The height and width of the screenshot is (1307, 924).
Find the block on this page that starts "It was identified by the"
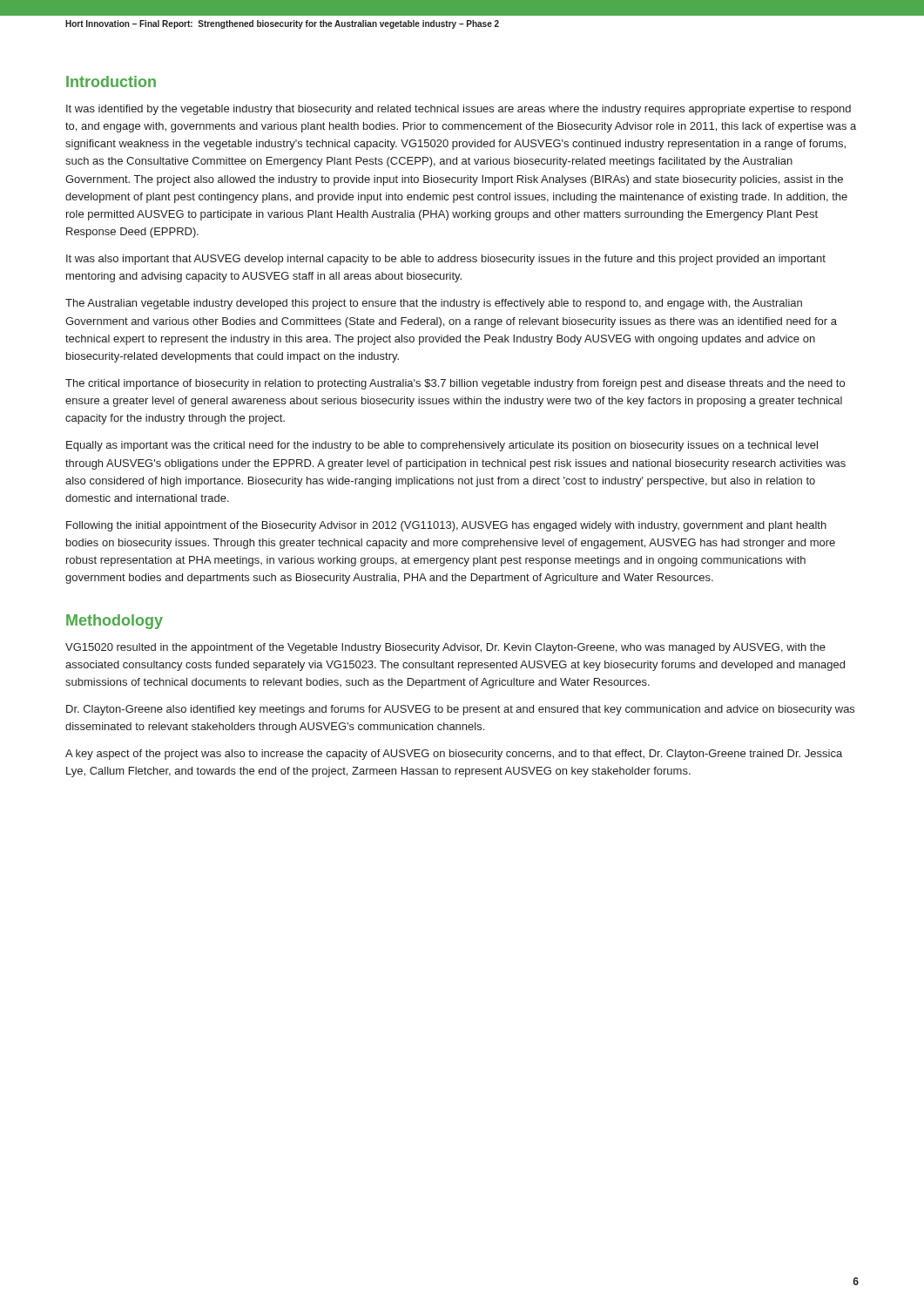[x=461, y=170]
